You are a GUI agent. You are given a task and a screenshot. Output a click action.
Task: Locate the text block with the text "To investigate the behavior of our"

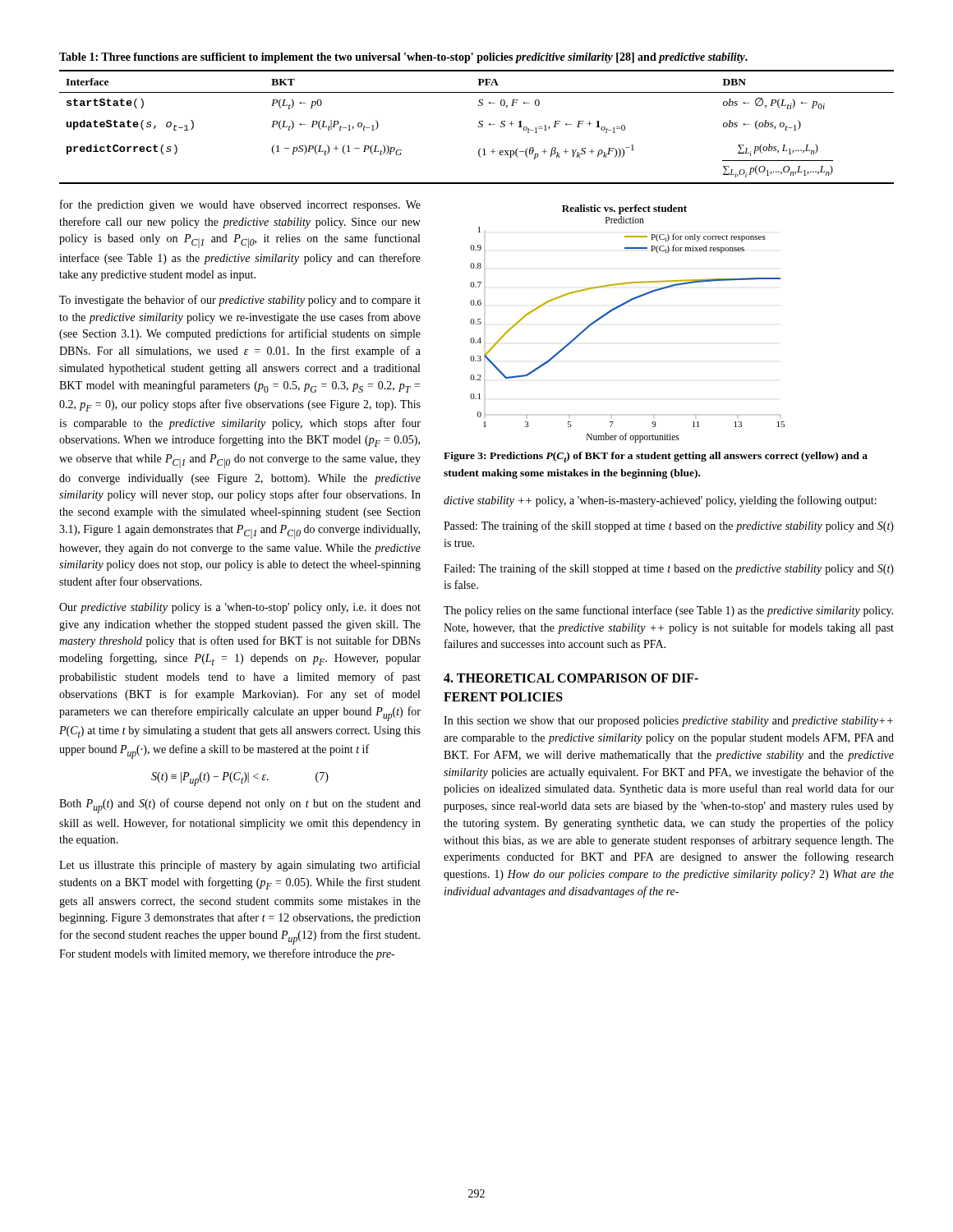click(240, 441)
